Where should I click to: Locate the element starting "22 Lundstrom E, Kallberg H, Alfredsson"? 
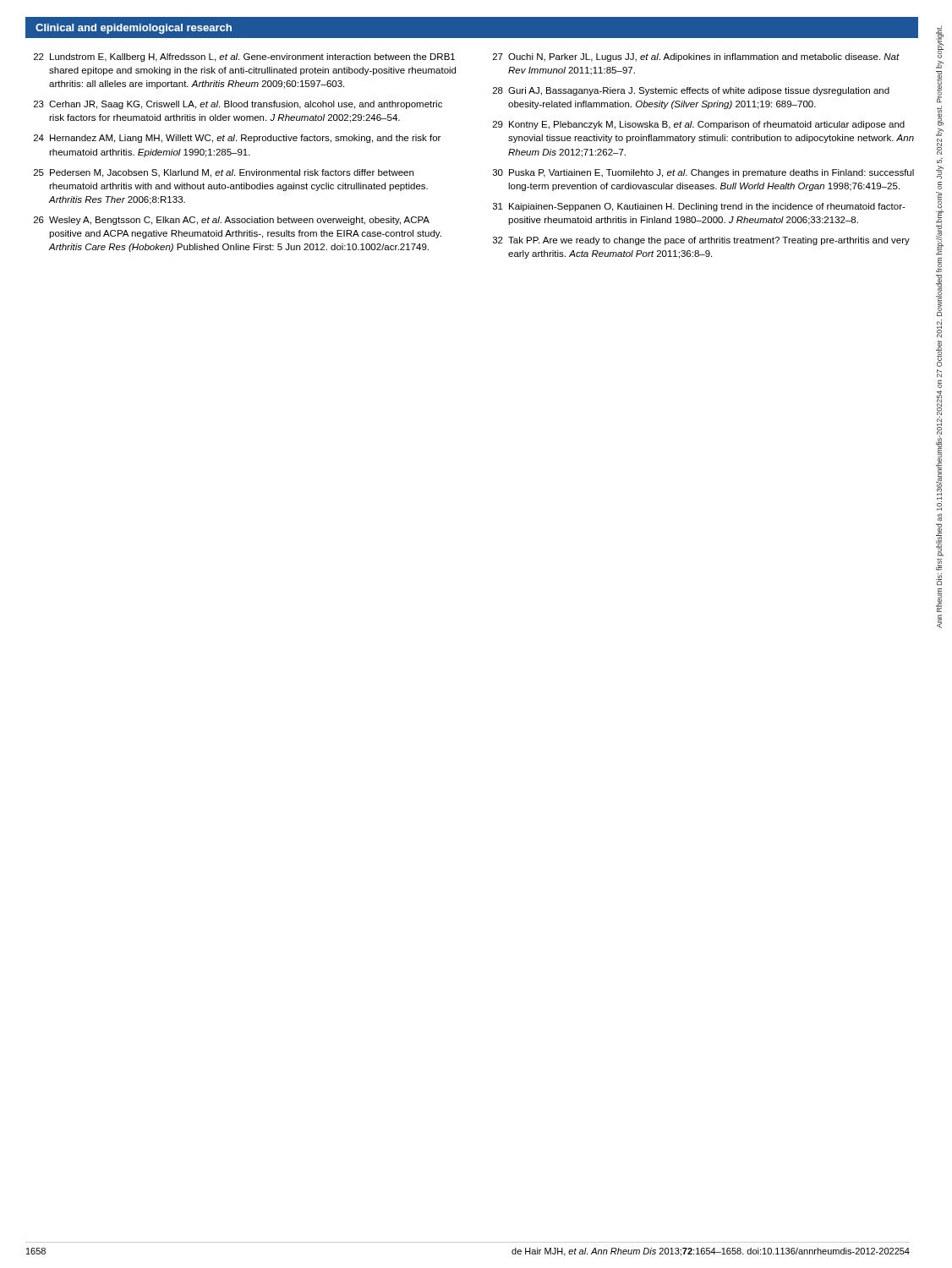[242, 70]
